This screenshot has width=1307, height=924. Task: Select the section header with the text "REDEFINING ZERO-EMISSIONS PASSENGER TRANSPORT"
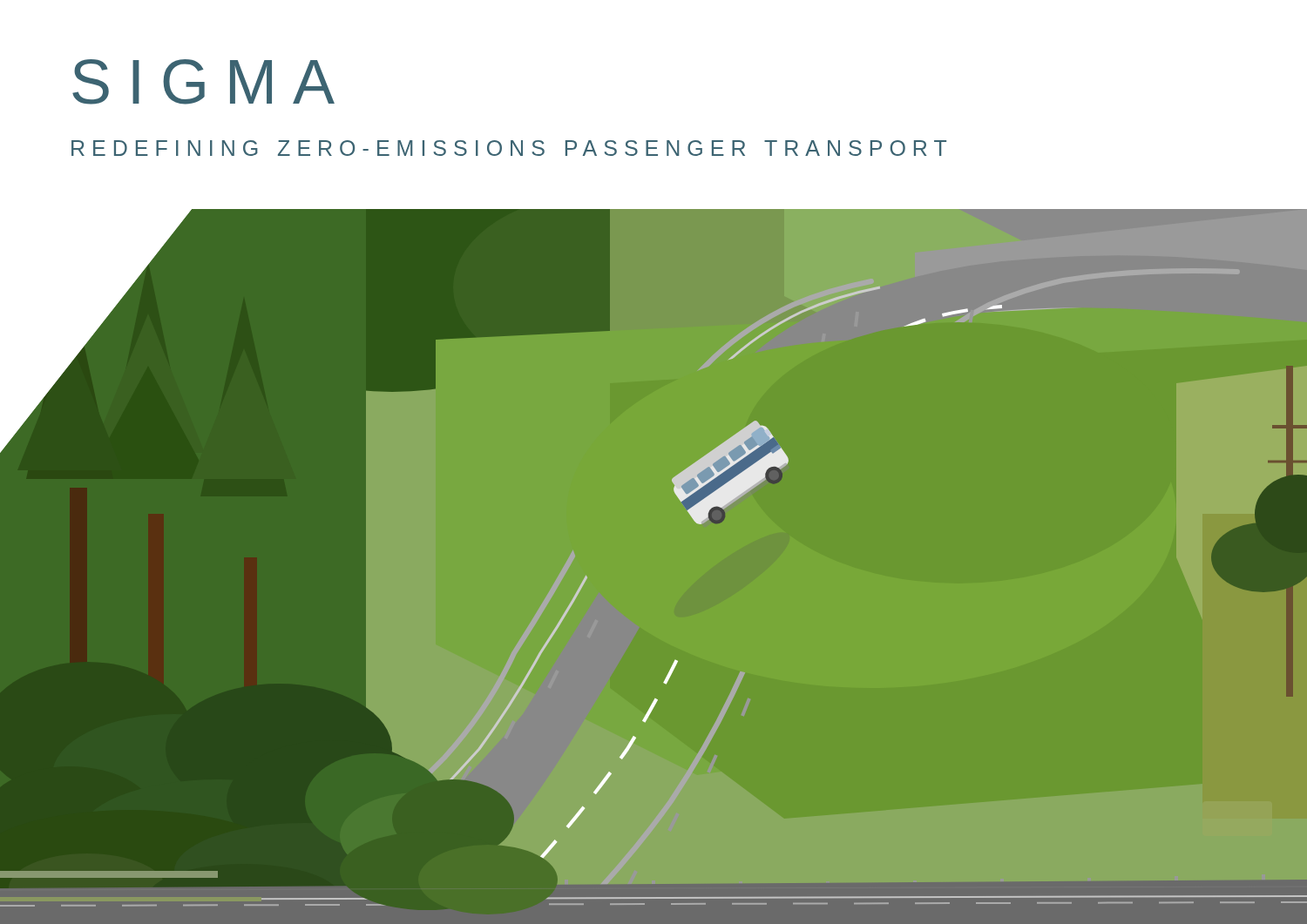(x=511, y=148)
